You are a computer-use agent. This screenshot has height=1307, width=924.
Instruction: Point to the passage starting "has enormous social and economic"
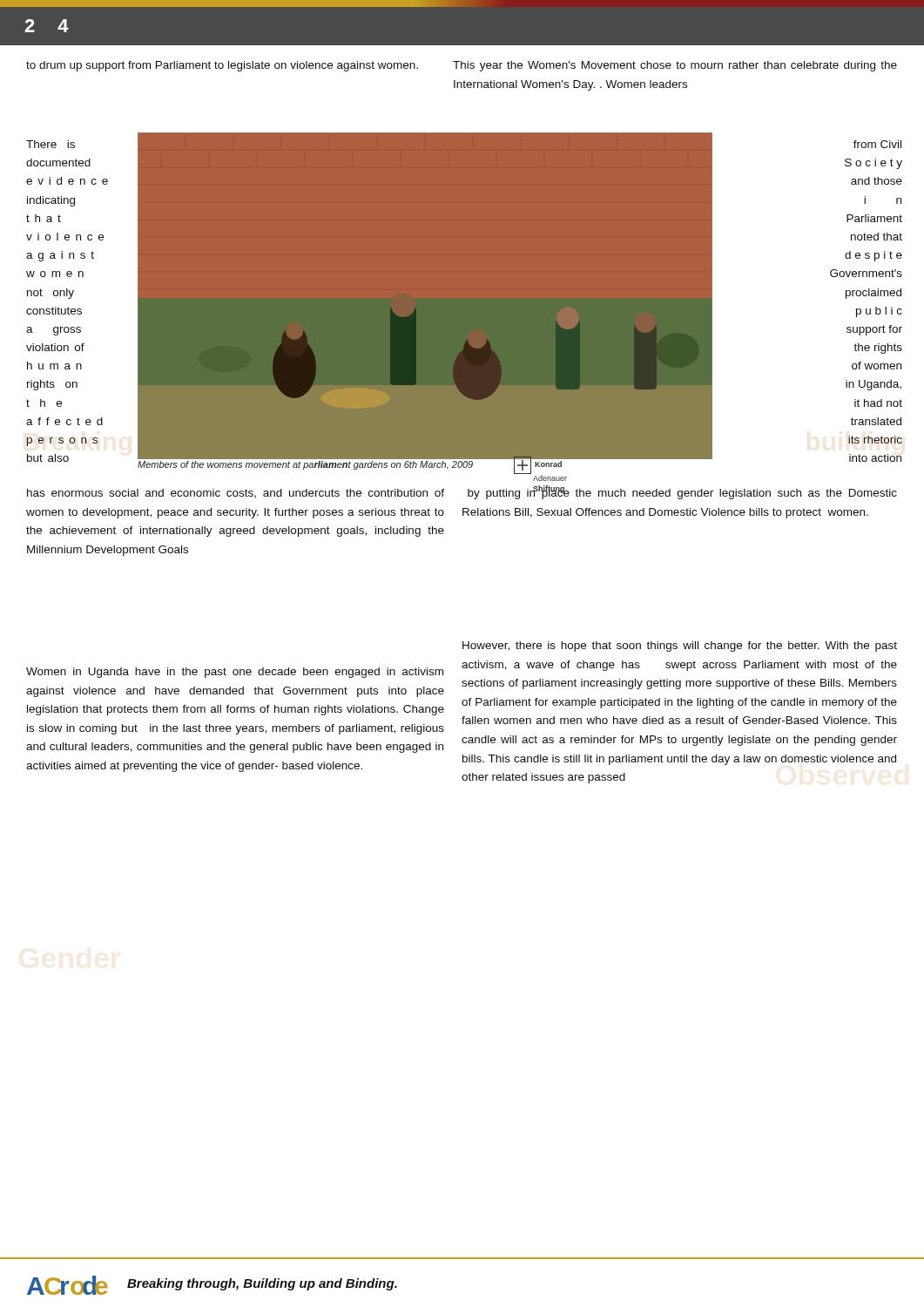[x=235, y=521]
